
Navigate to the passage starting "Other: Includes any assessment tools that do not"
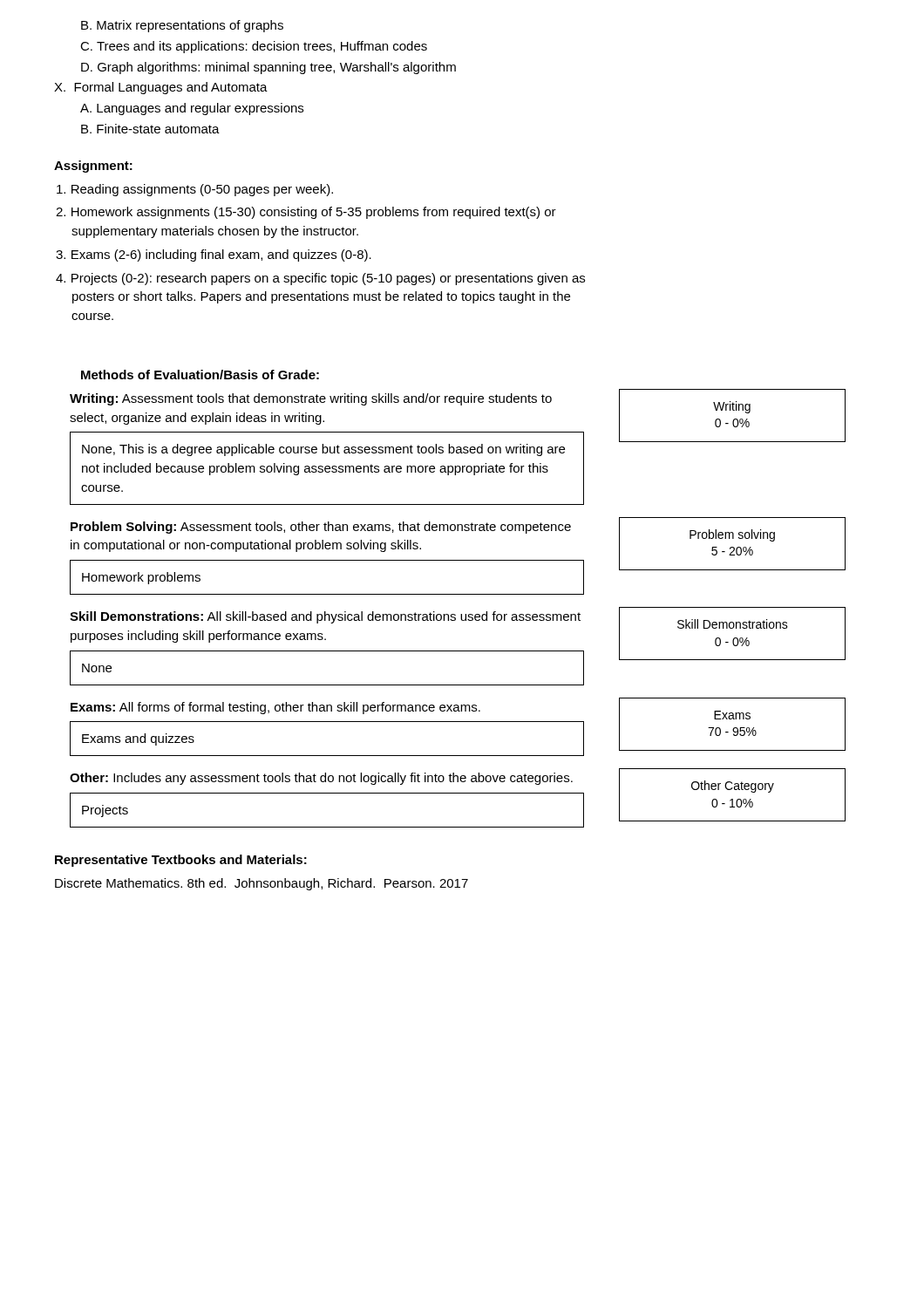click(322, 778)
